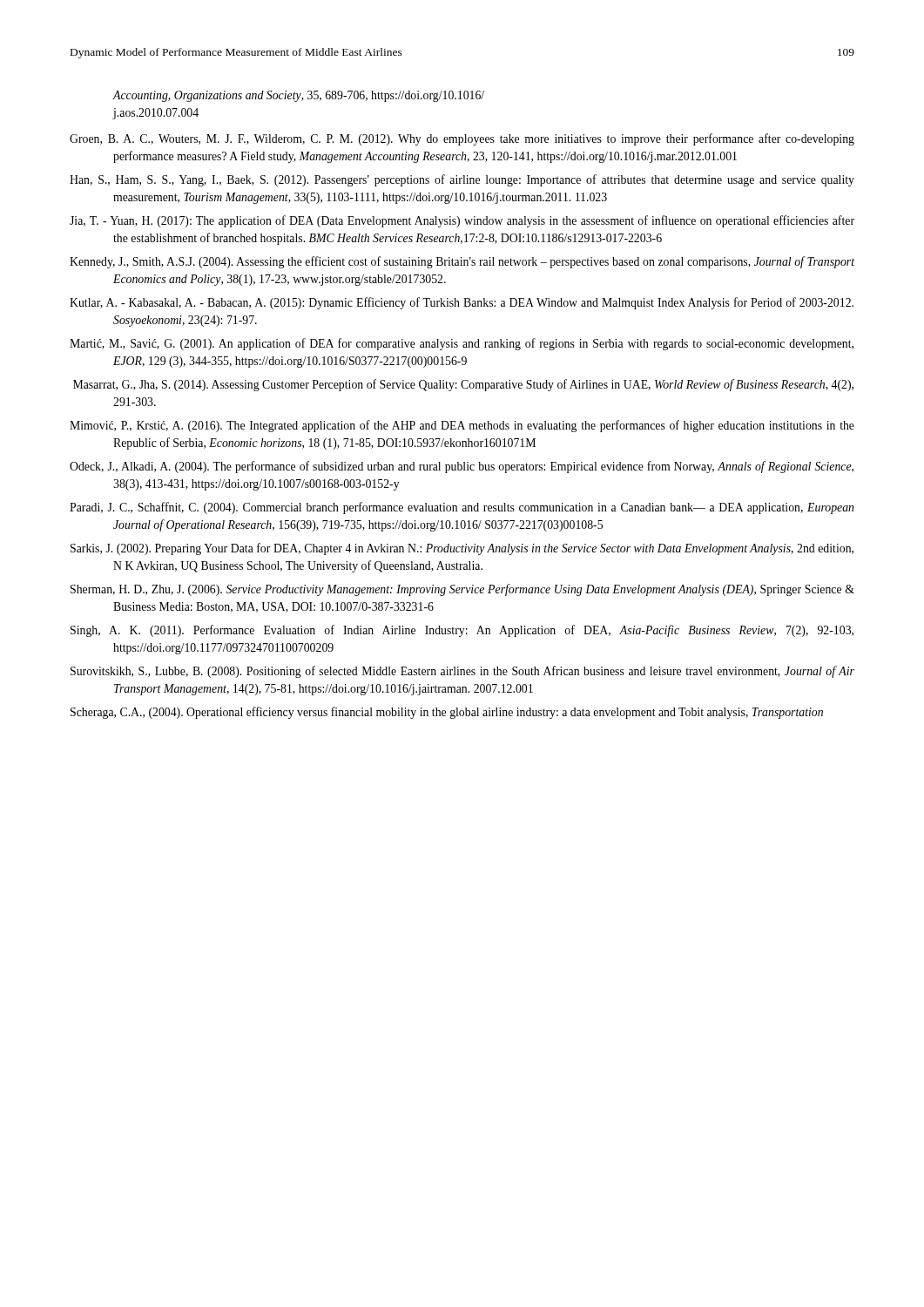Locate the block starting "Martić, M., Savić, G. (2001)."
924x1307 pixels.
tap(462, 352)
